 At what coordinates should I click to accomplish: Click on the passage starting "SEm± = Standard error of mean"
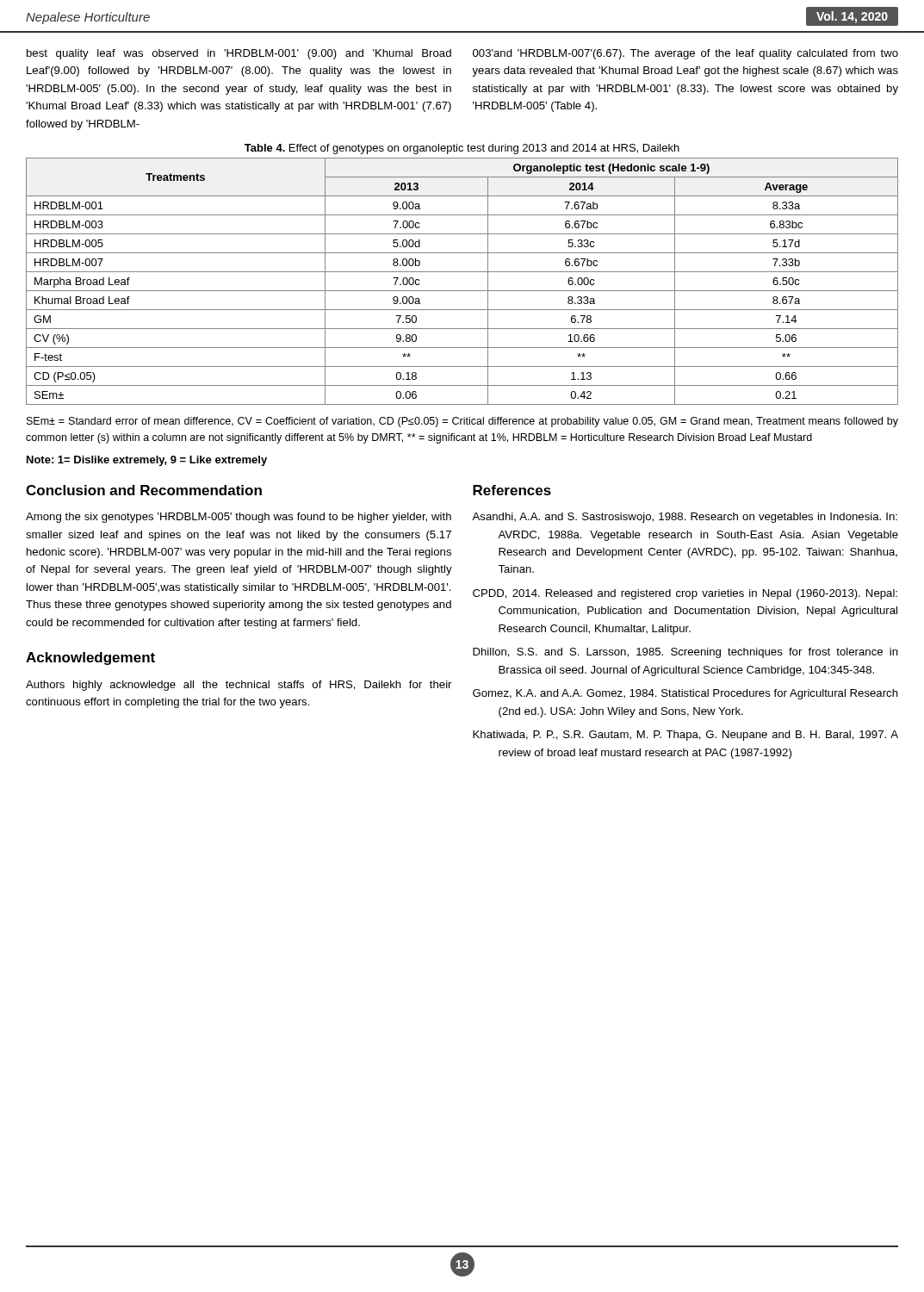click(462, 429)
